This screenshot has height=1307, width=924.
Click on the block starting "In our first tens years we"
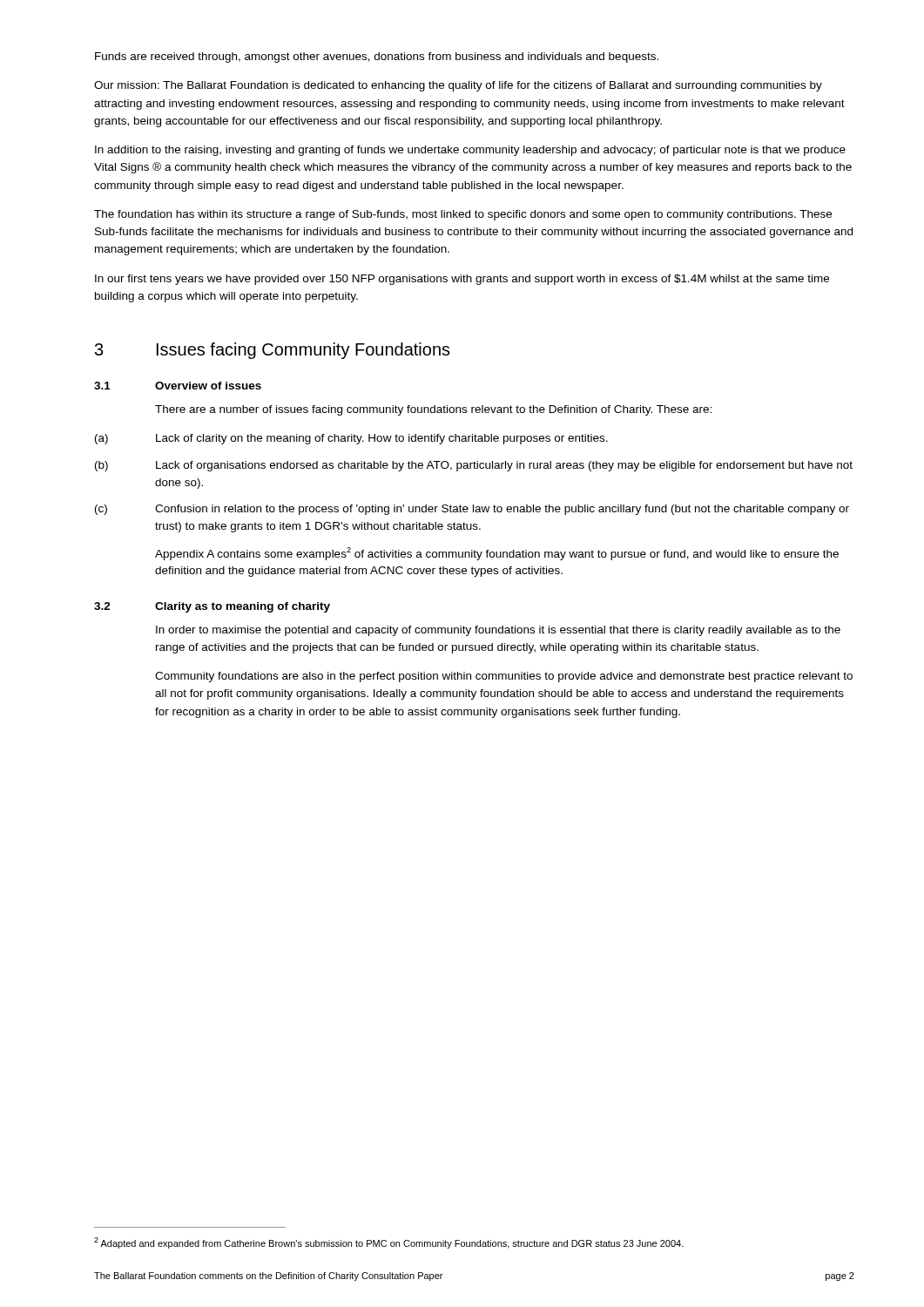pyautogui.click(x=462, y=287)
